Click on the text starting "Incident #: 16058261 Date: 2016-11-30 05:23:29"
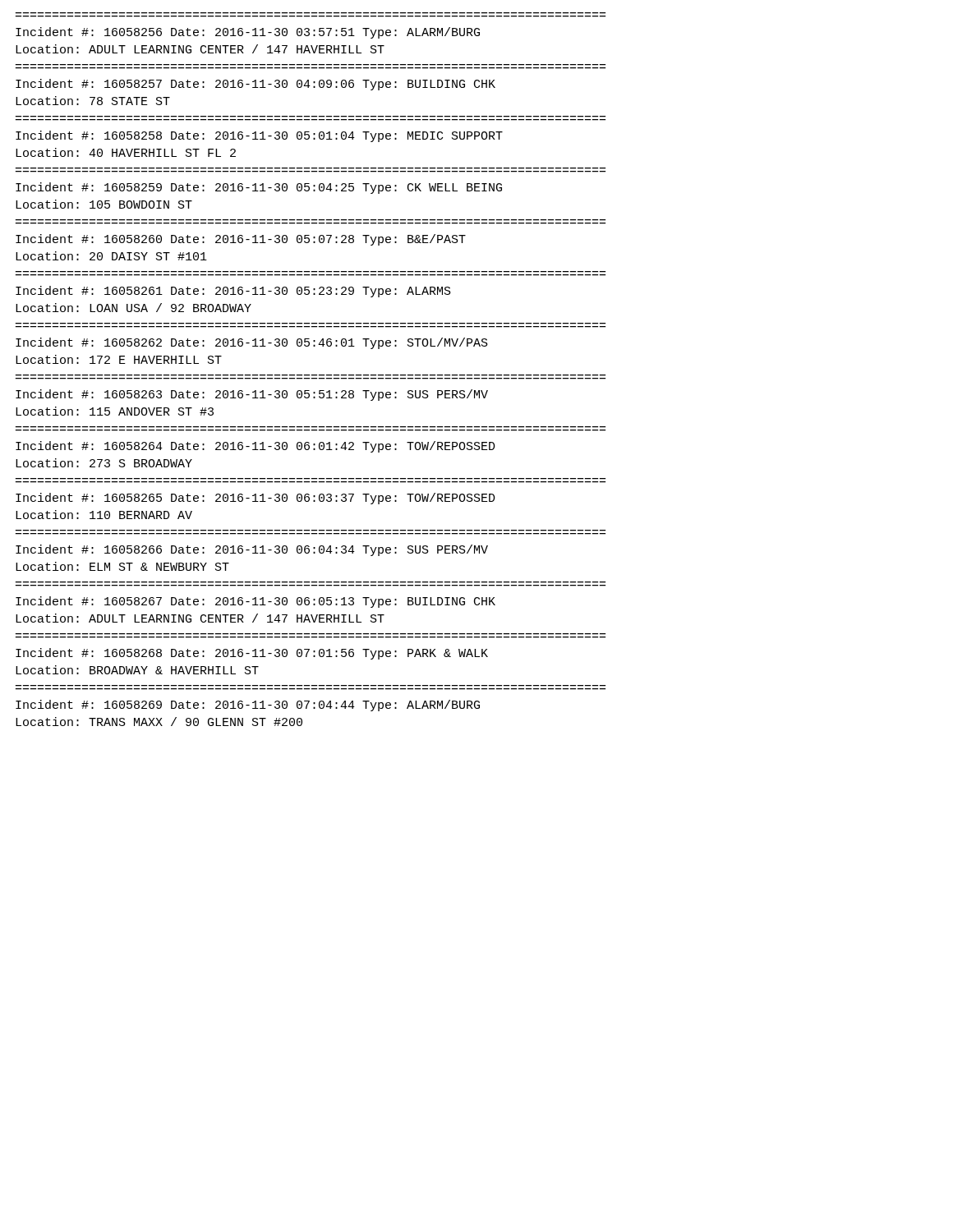Screen dimensions: 1232x953 pos(233,292)
